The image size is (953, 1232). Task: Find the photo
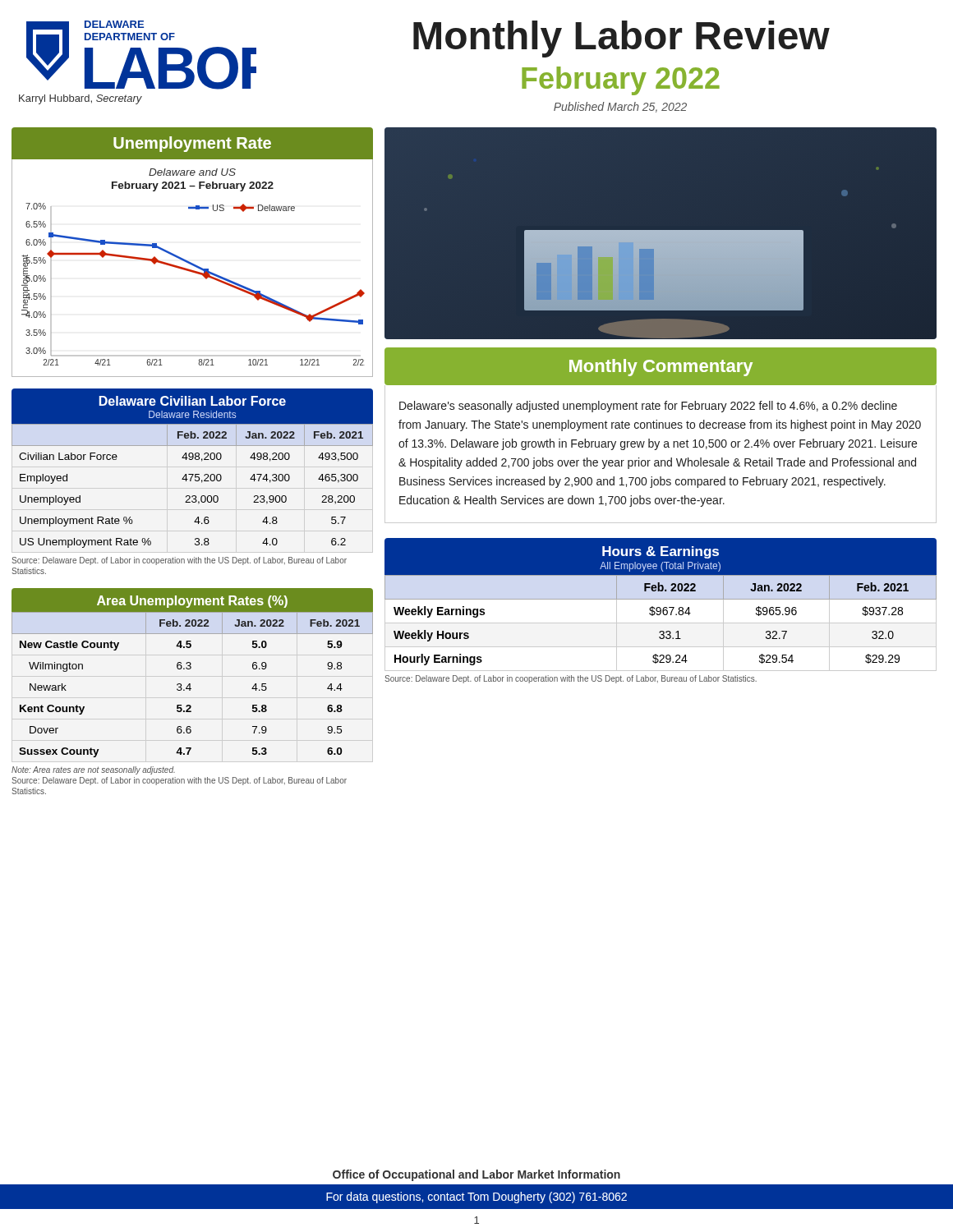(x=661, y=233)
